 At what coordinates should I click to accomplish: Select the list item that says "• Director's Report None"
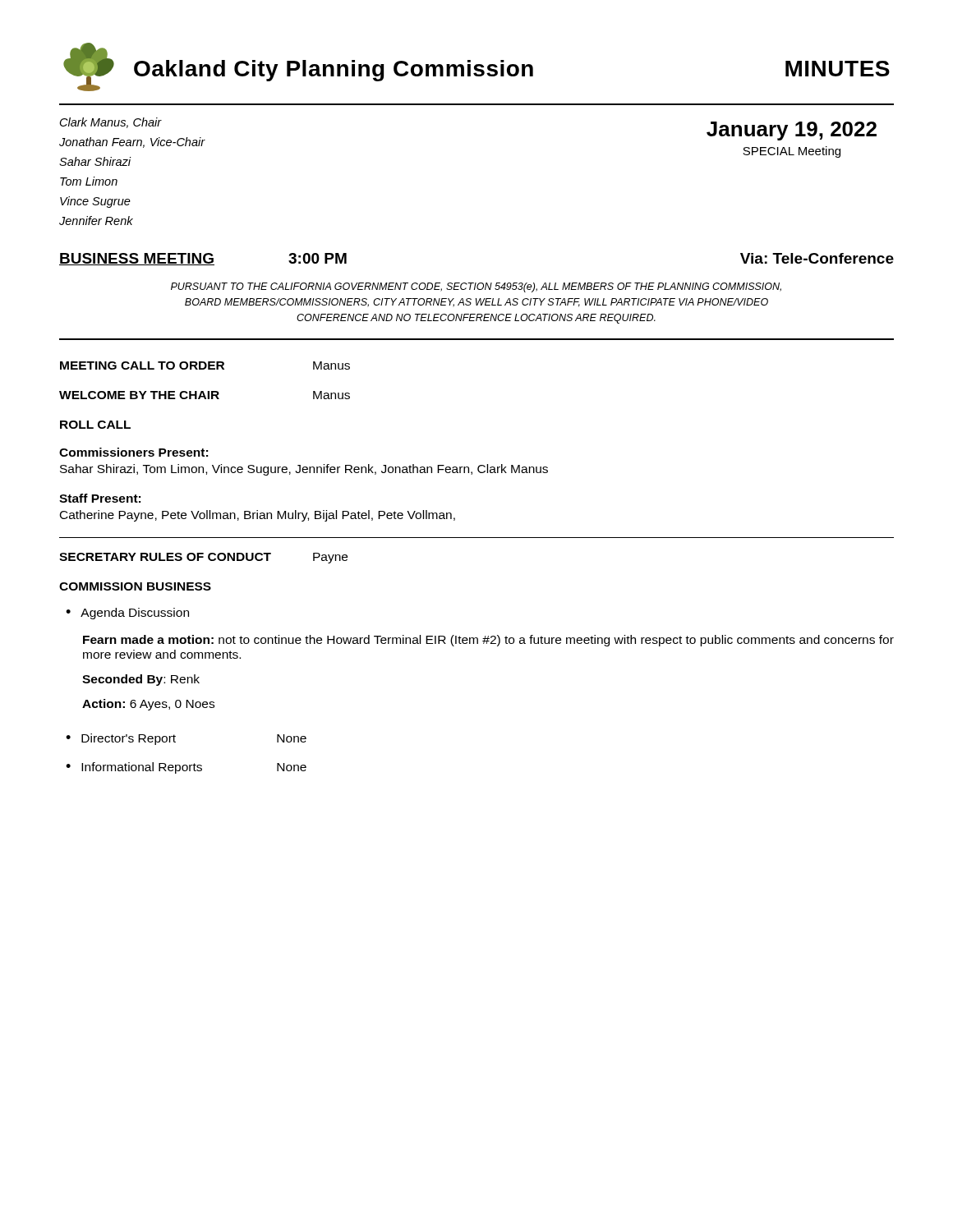pos(186,739)
